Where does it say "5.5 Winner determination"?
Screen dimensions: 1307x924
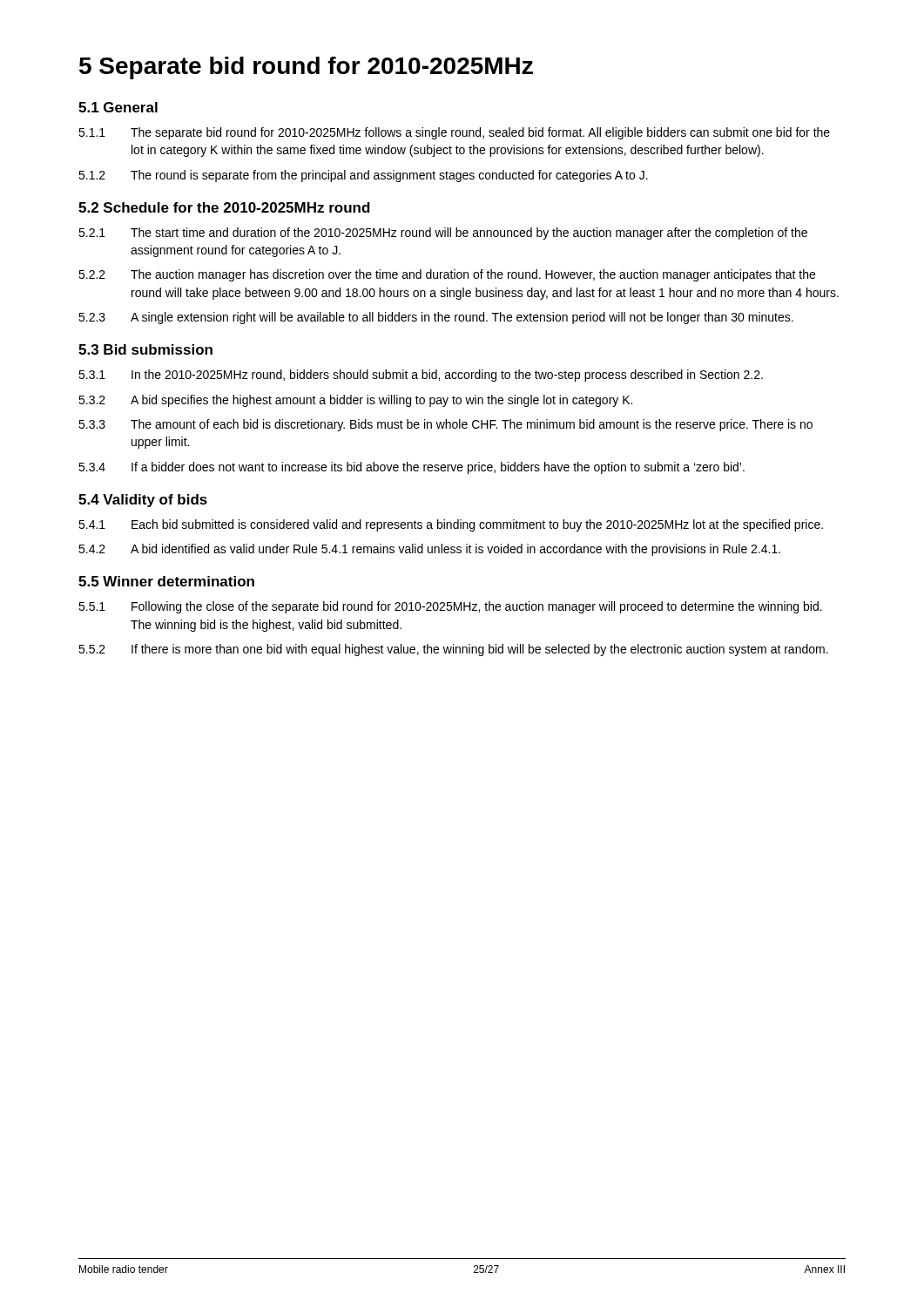167,582
